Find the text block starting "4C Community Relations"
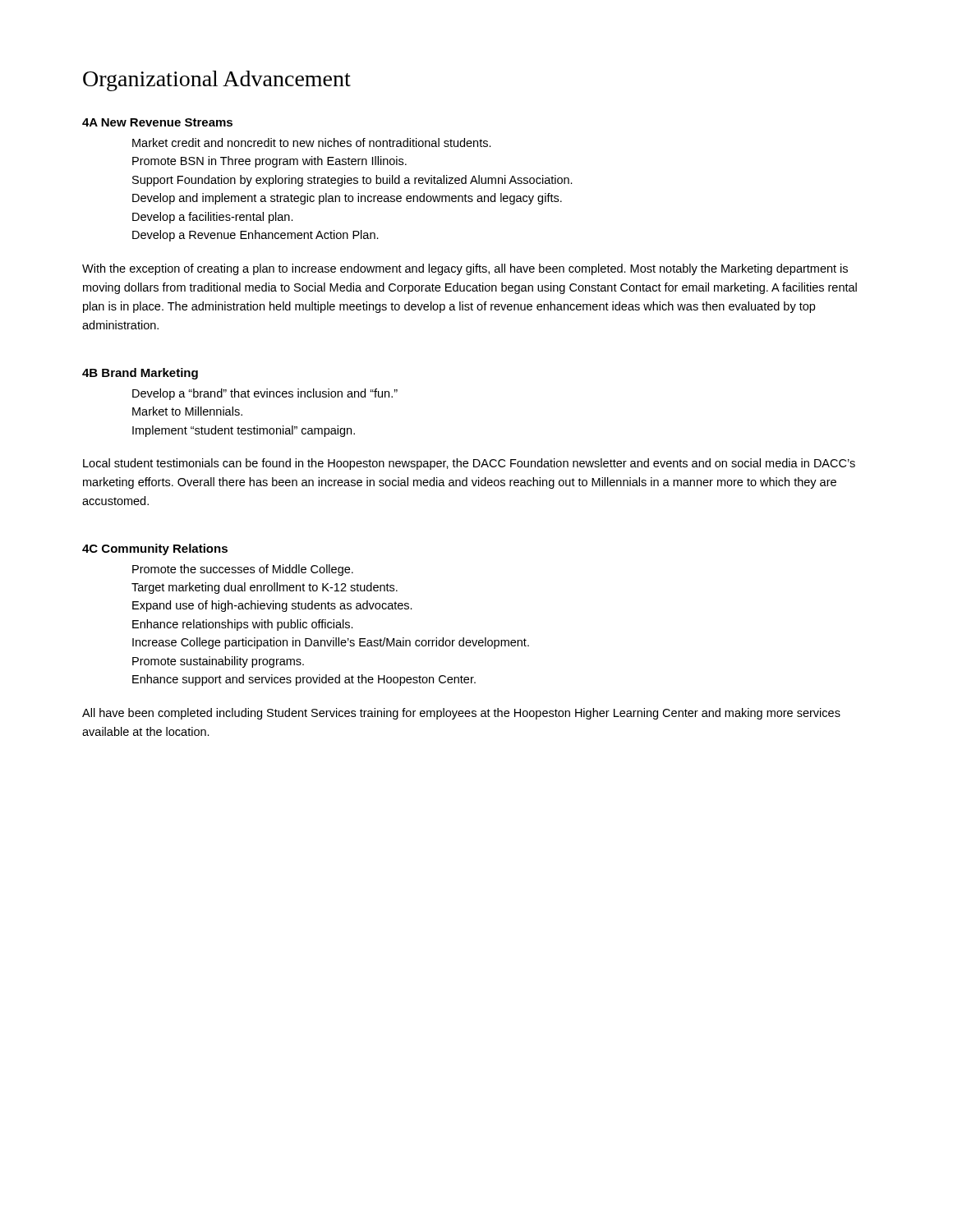 tap(155, 549)
